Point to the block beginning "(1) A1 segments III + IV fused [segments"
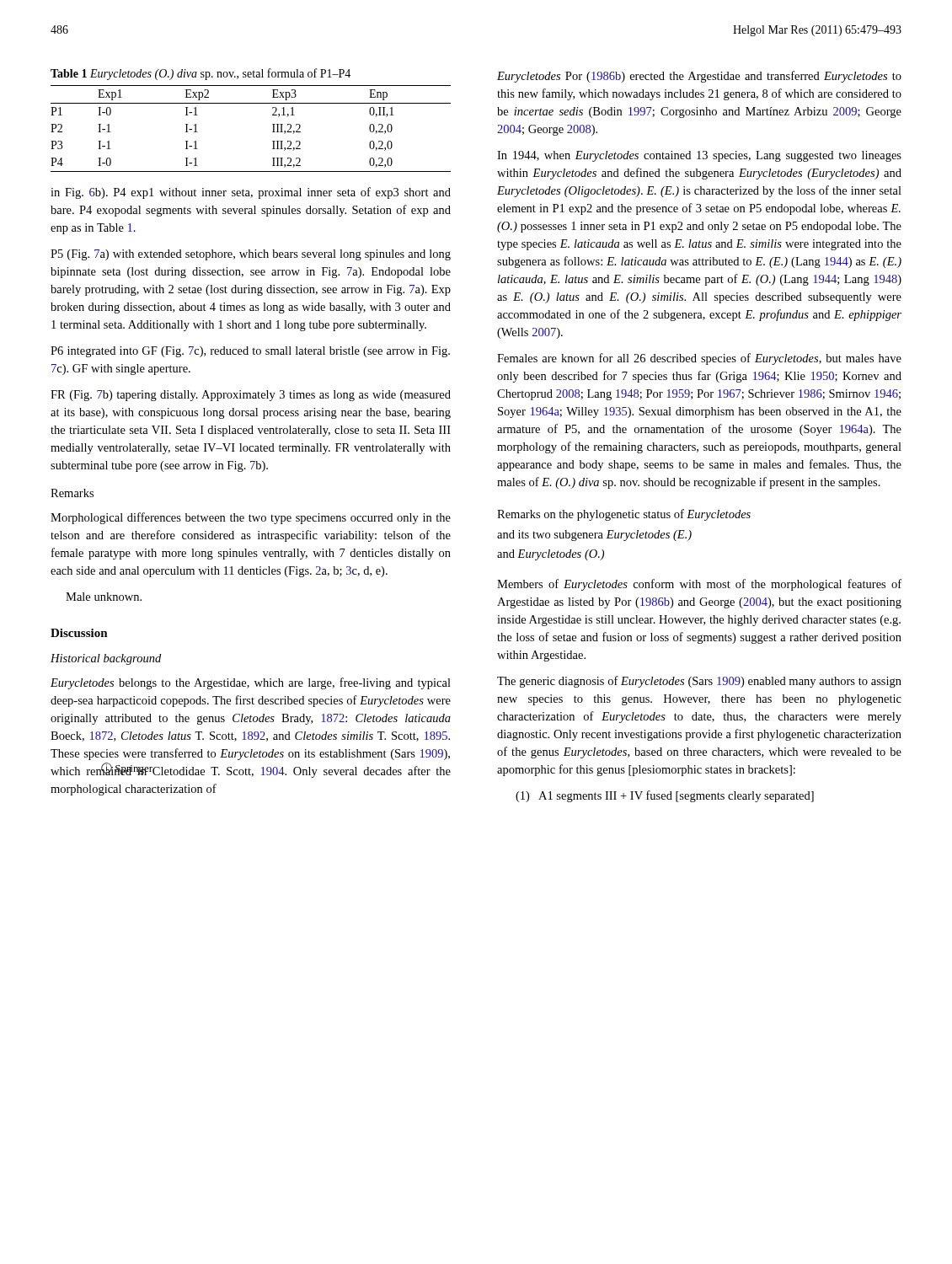Viewport: 952px width, 1264px height. point(665,796)
